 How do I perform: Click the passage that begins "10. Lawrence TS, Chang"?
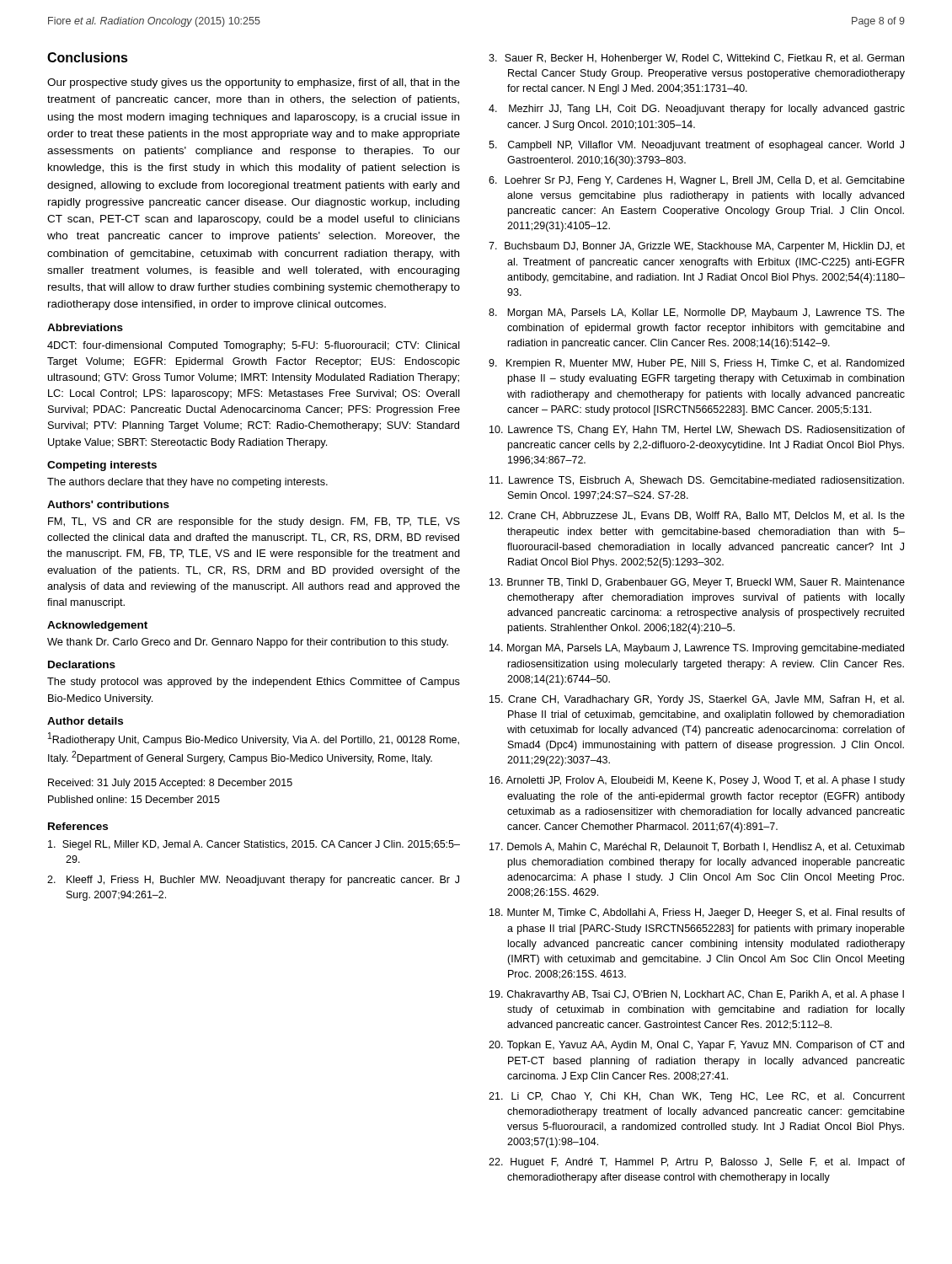697,445
